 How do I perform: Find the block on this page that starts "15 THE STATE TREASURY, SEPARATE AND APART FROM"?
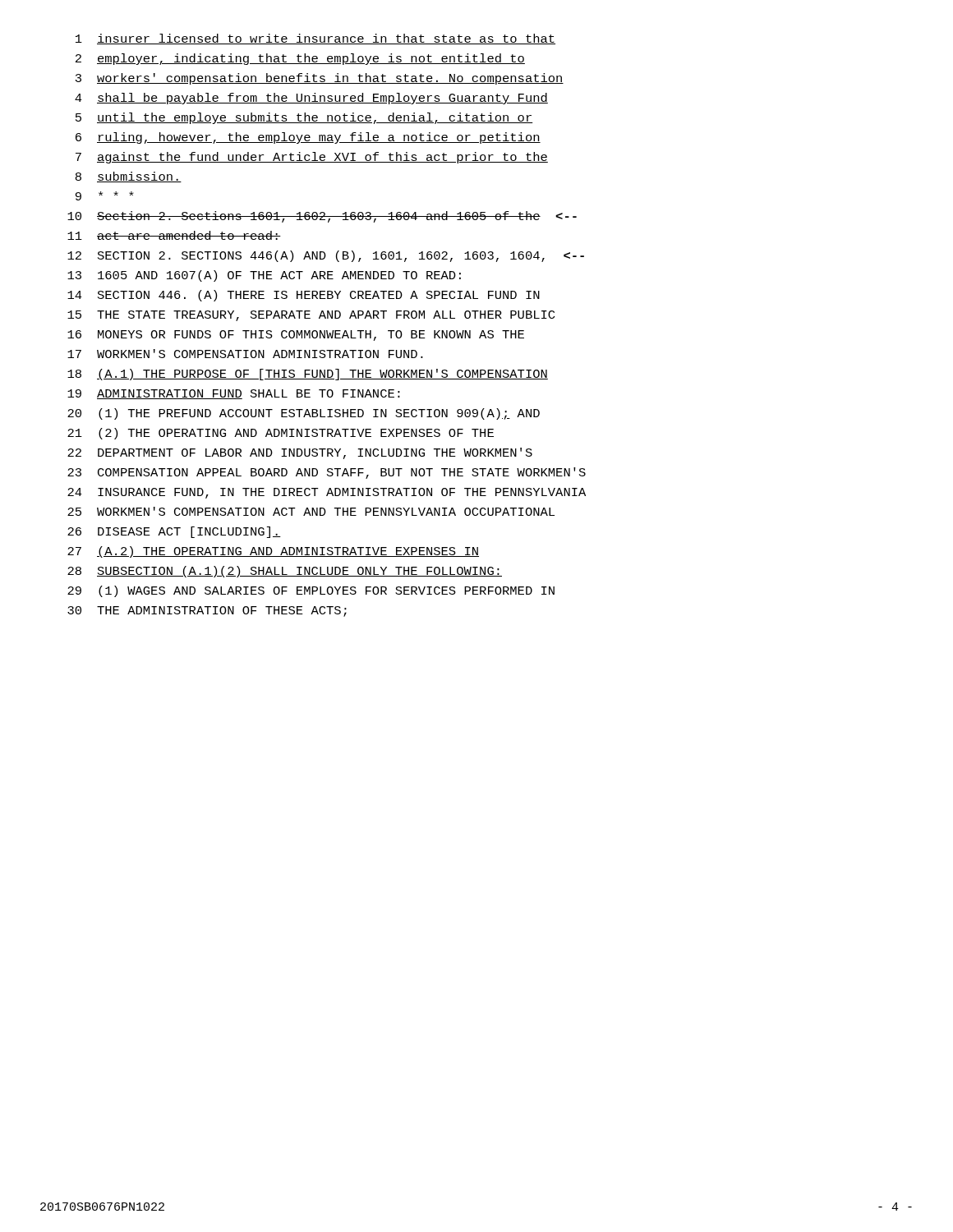tap(476, 316)
